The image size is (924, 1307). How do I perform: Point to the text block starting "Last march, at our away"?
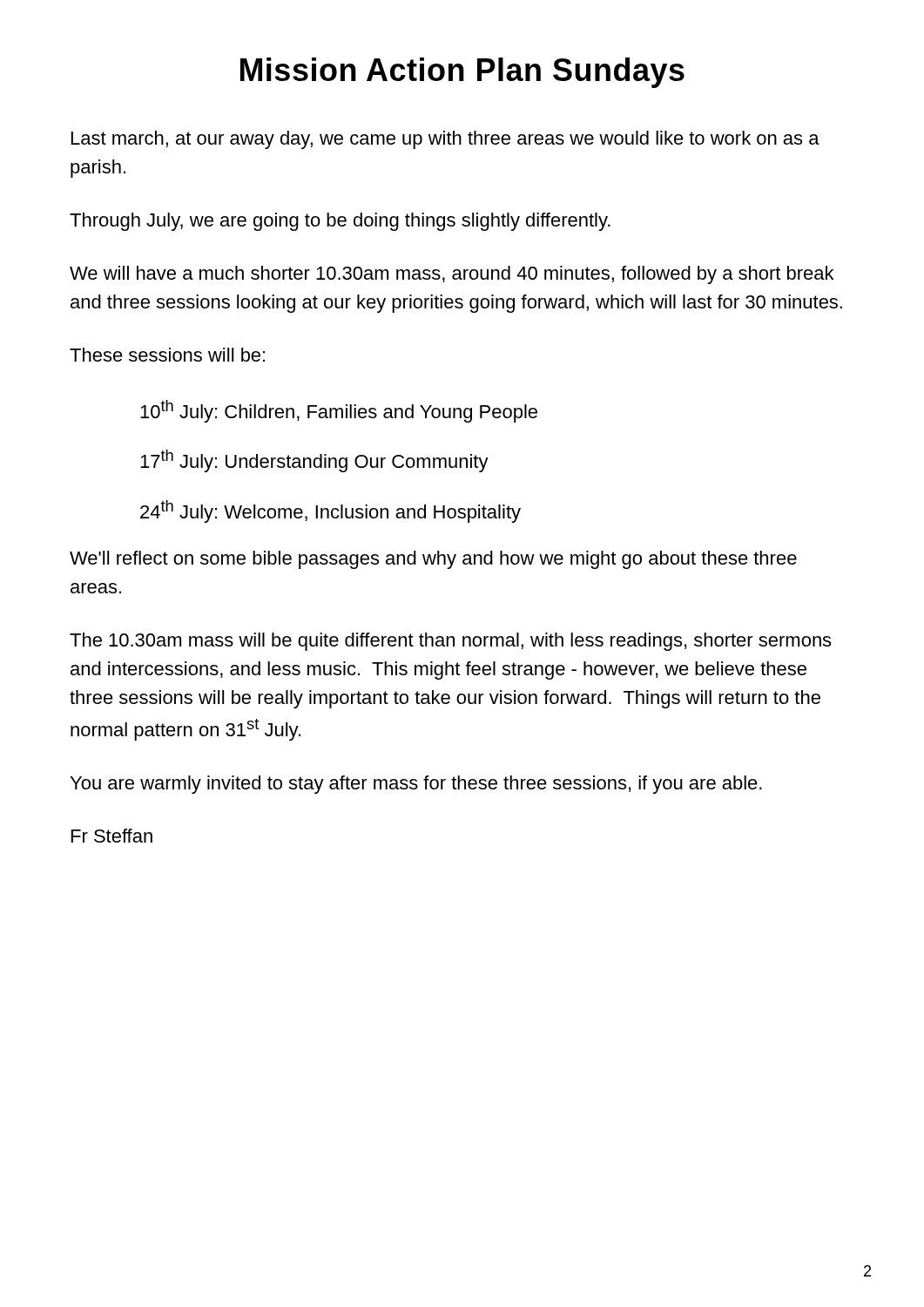(x=444, y=152)
